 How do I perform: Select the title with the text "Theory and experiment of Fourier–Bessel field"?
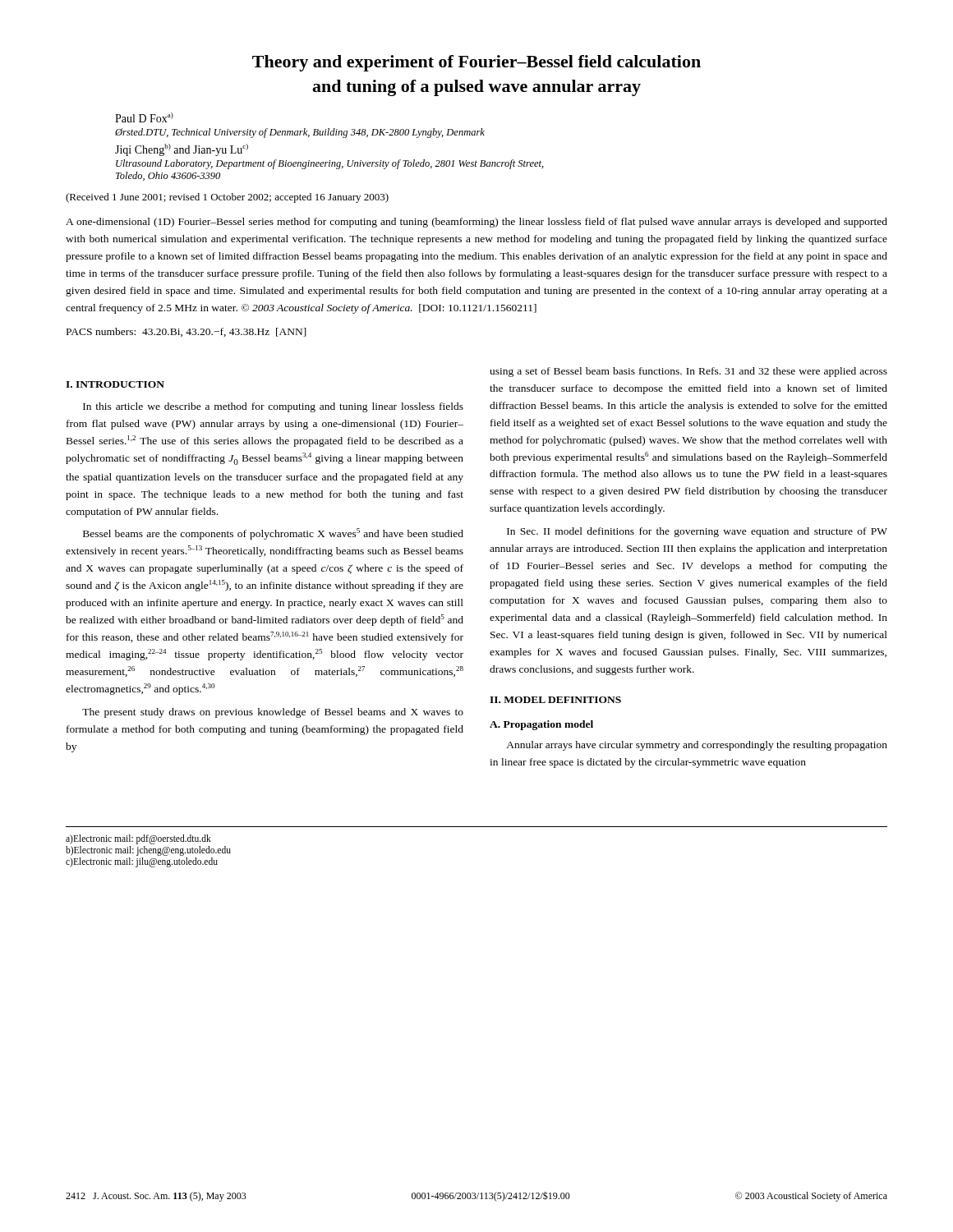(x=476, y=74)
